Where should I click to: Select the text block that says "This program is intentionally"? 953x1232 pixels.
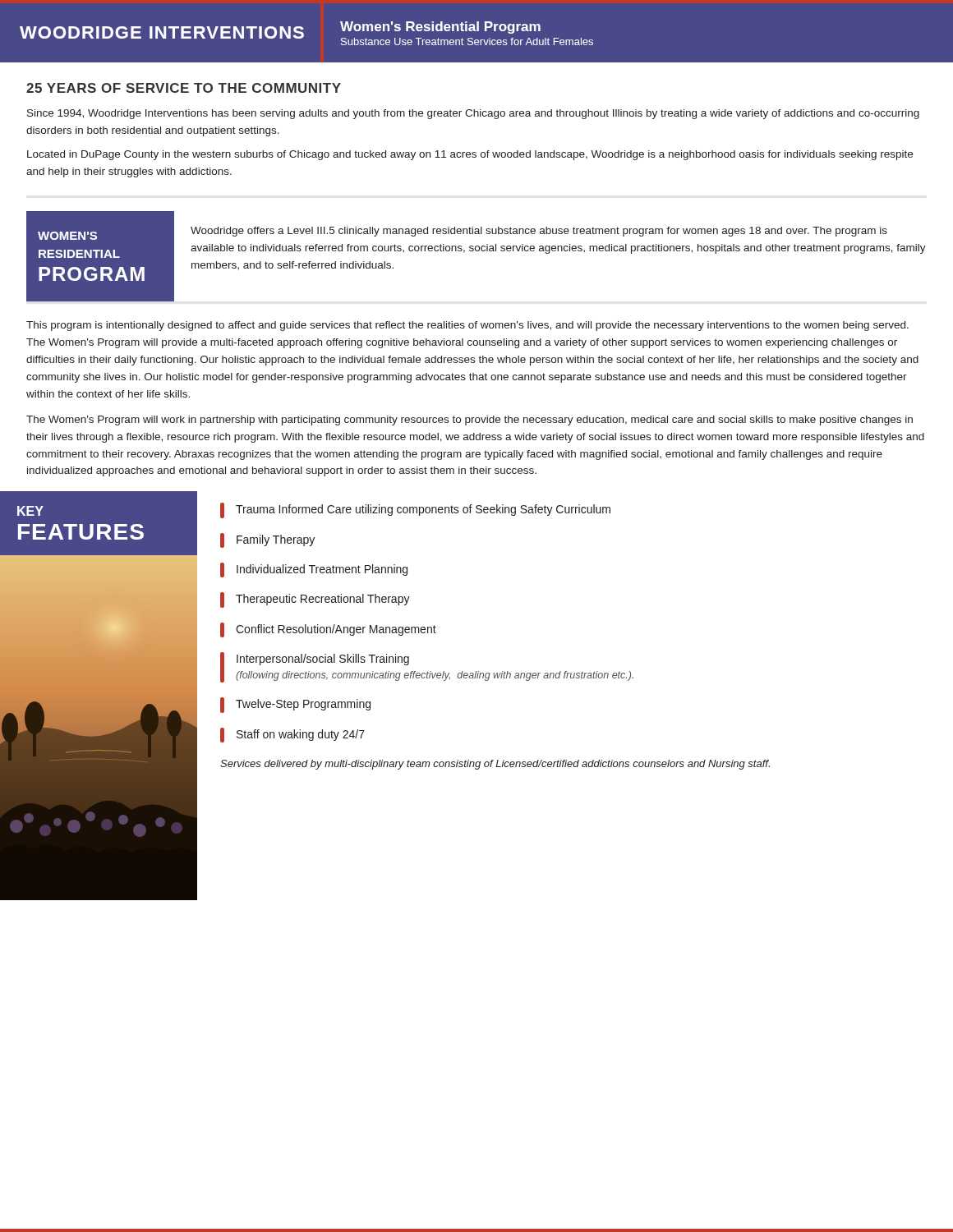point(473,359)
